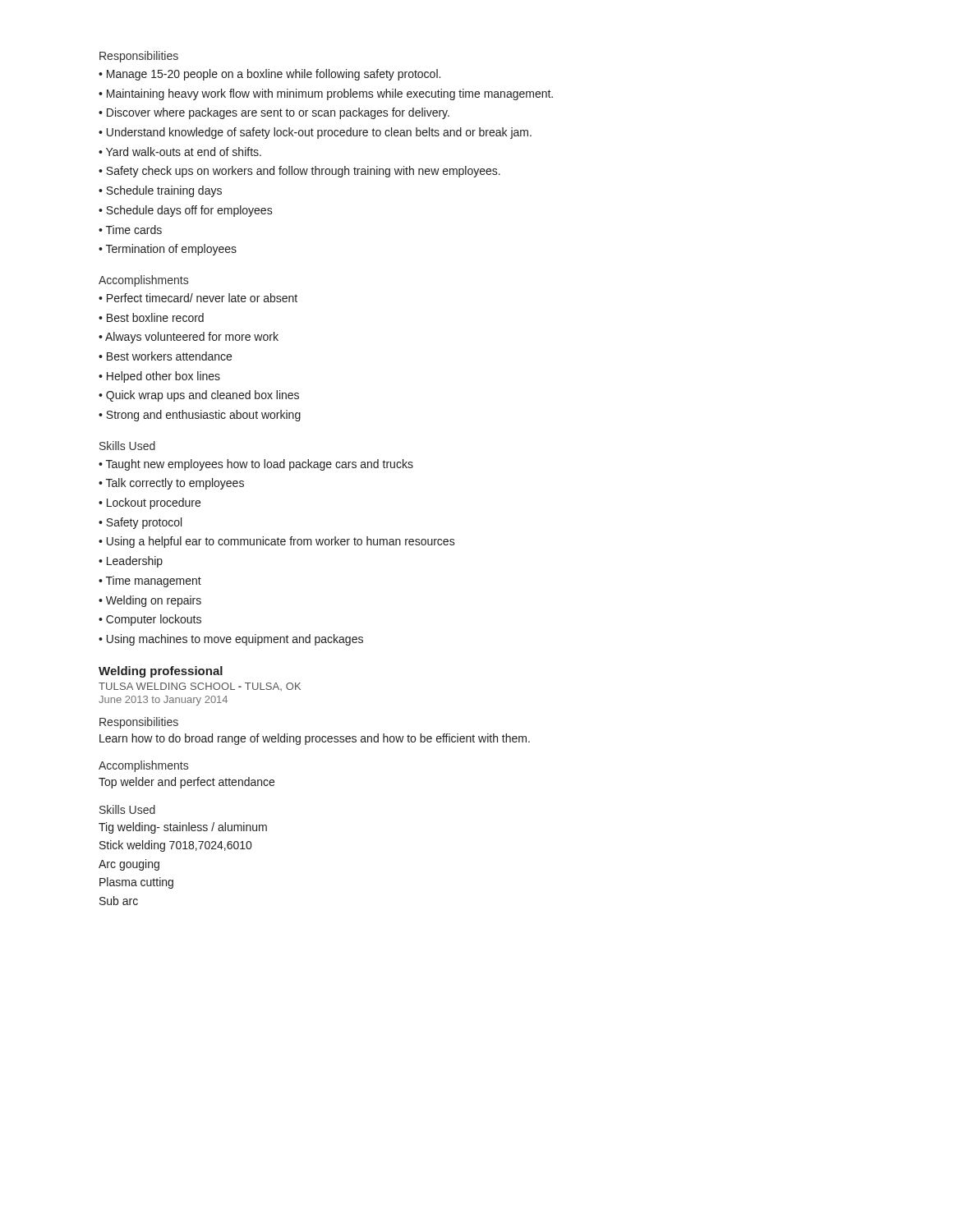Locate the element starting "• Maintaining heavy work flow with"
Screen dimensions: 1232x953
pyautogui.click(x=326, y=93)
